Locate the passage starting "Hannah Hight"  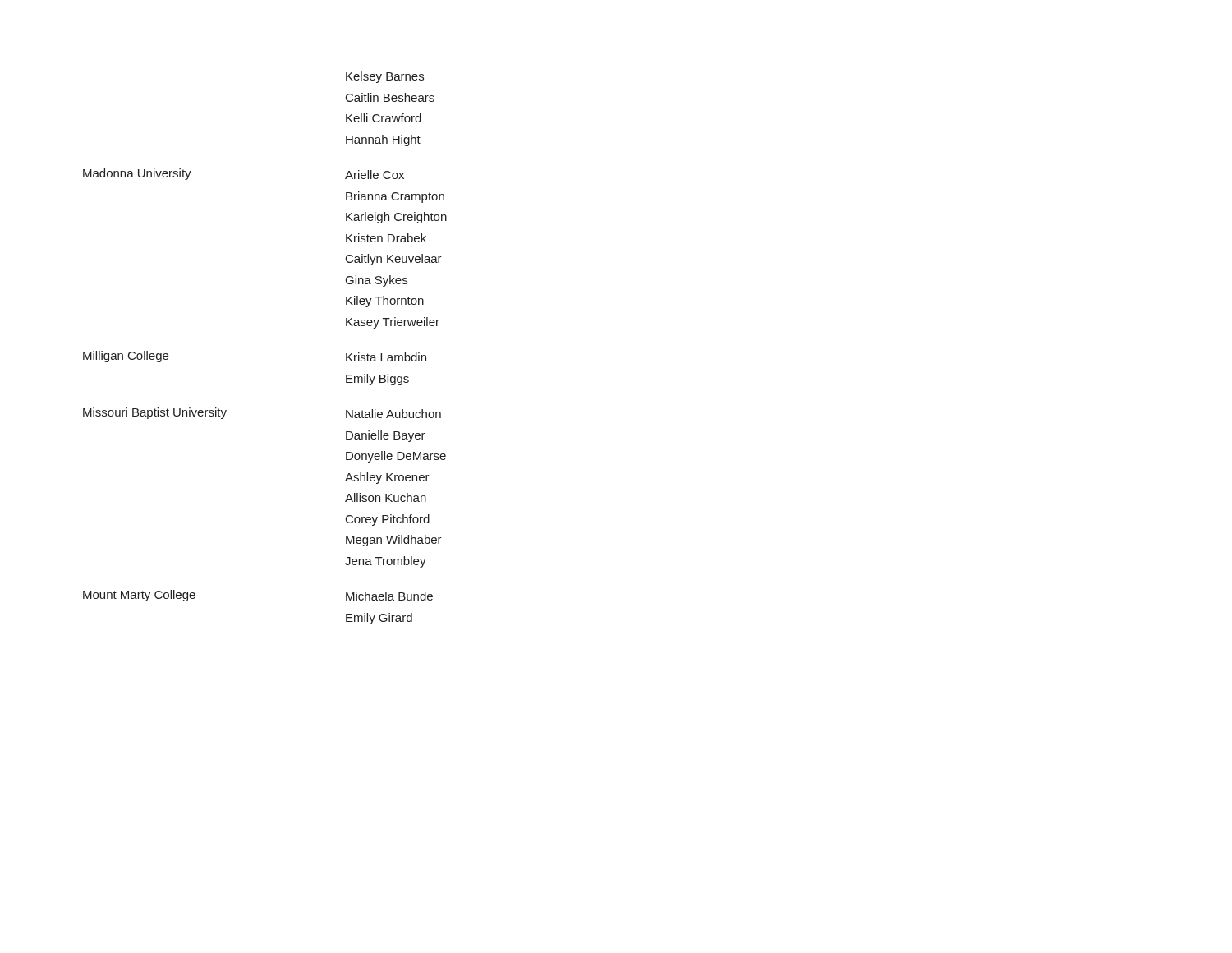[383, 140]
